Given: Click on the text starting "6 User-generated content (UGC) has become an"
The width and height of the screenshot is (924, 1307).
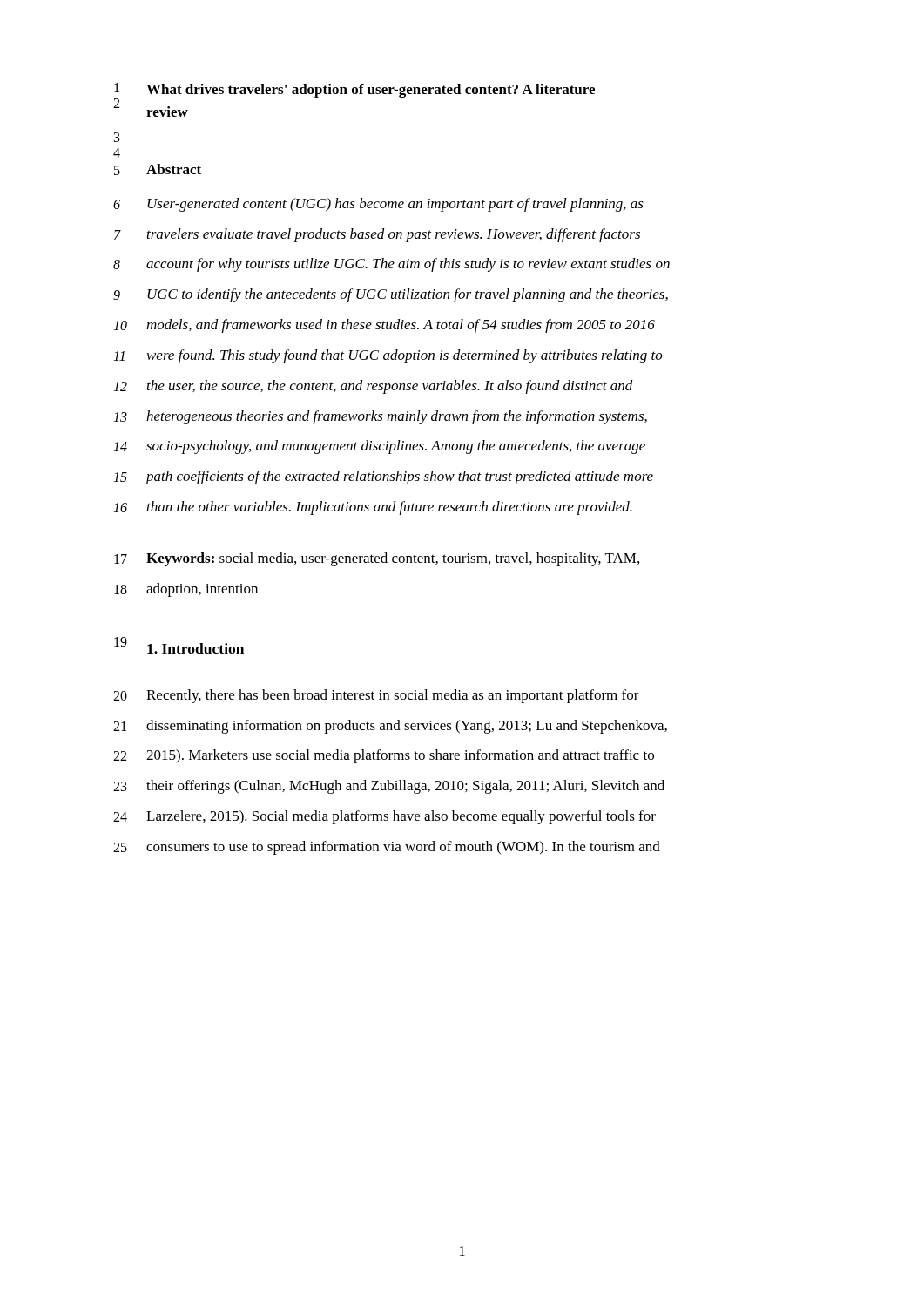Looking at the screenshot, I should [462, 356].
